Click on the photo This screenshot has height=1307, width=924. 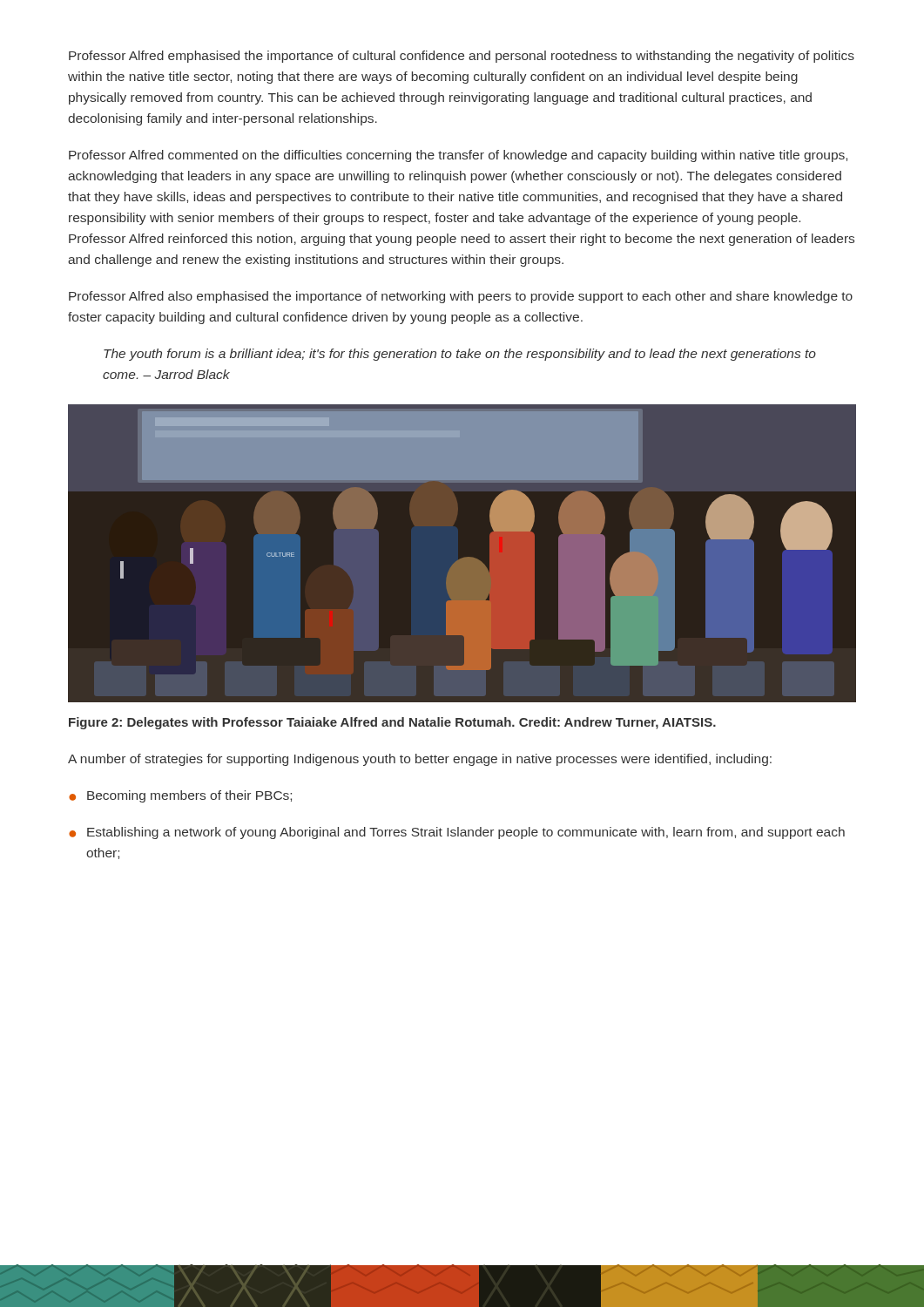point(462,554)
